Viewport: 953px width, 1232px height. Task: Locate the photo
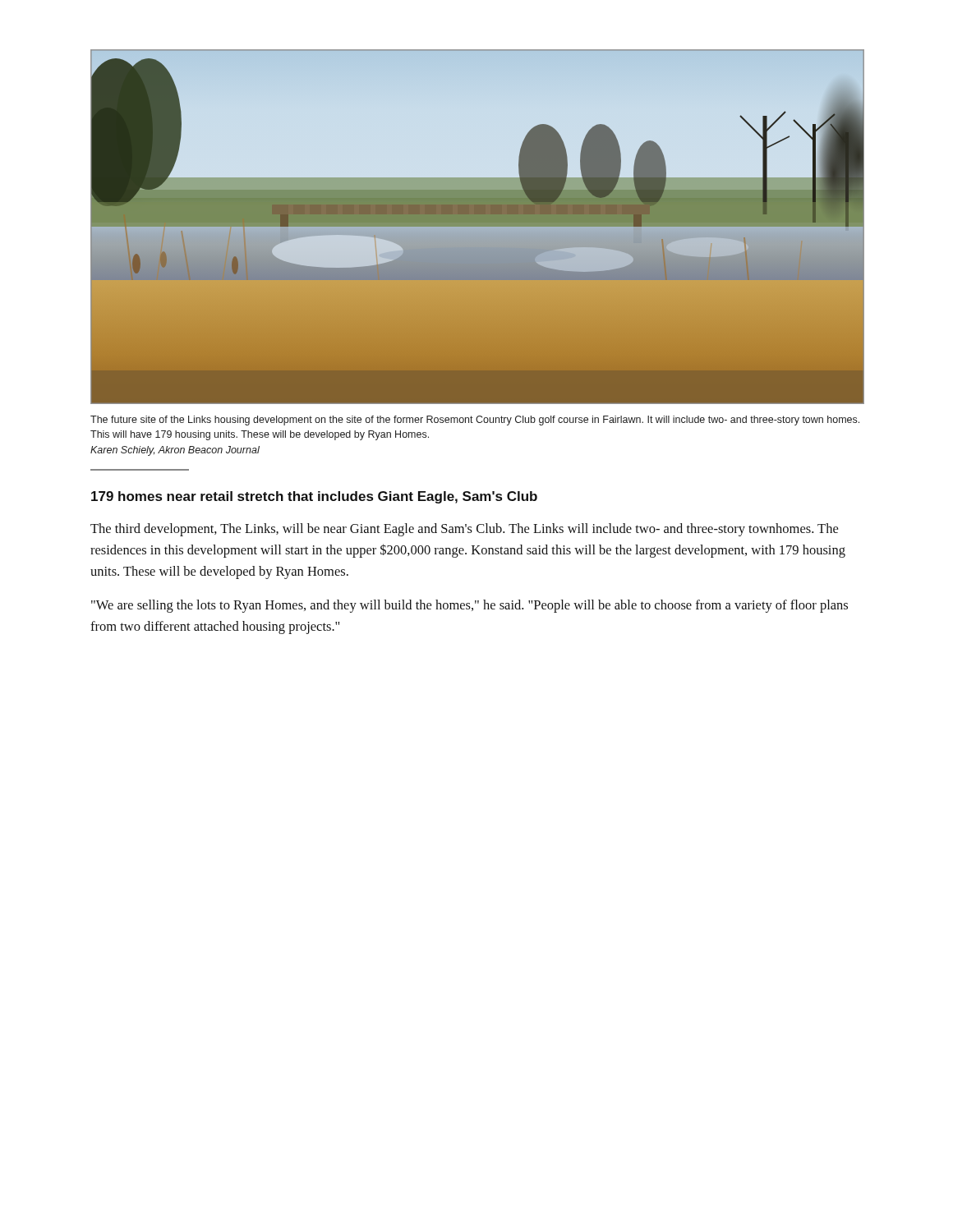(476, 227)
